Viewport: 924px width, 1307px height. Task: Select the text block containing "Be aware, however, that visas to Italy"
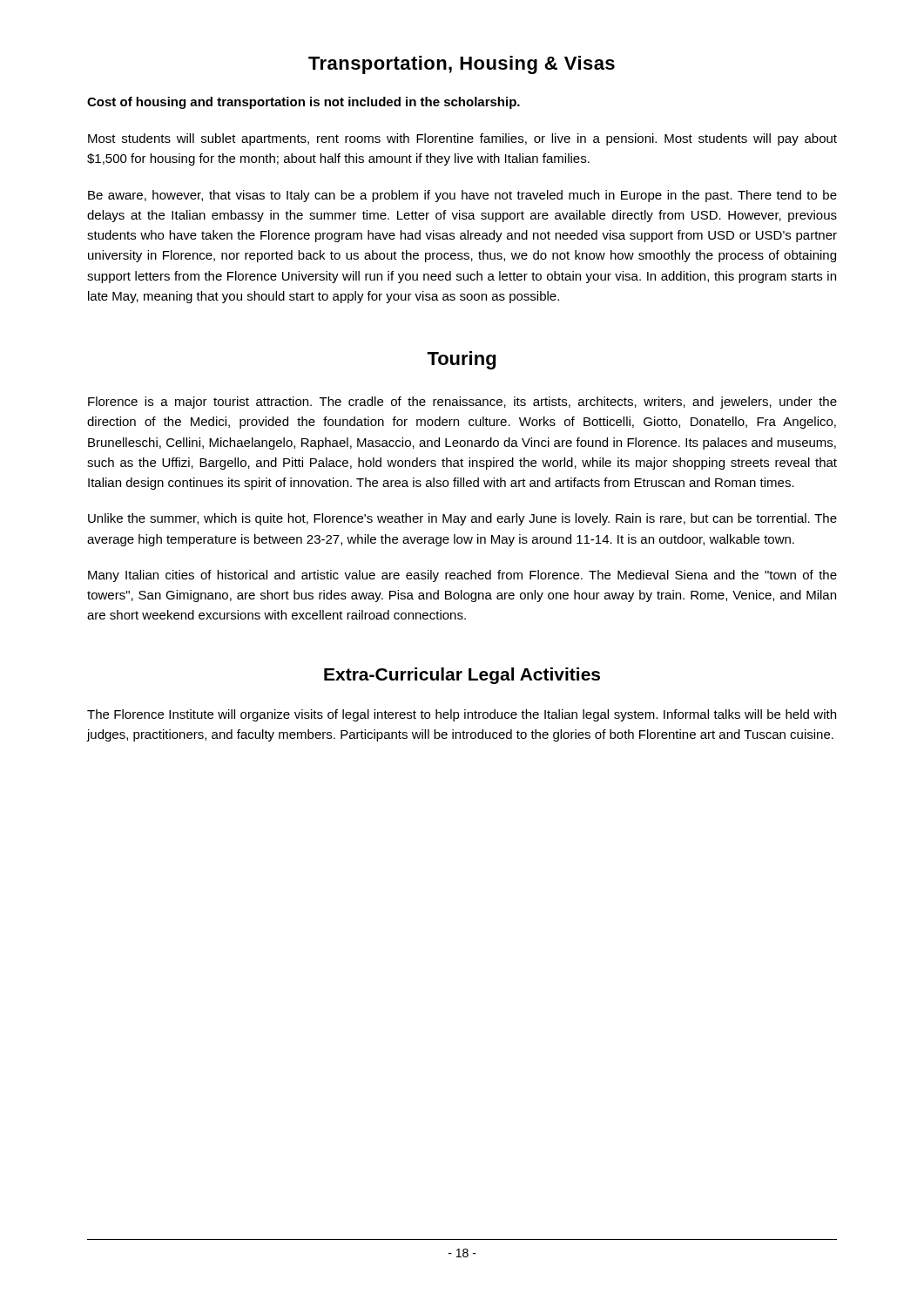point(462,245)
